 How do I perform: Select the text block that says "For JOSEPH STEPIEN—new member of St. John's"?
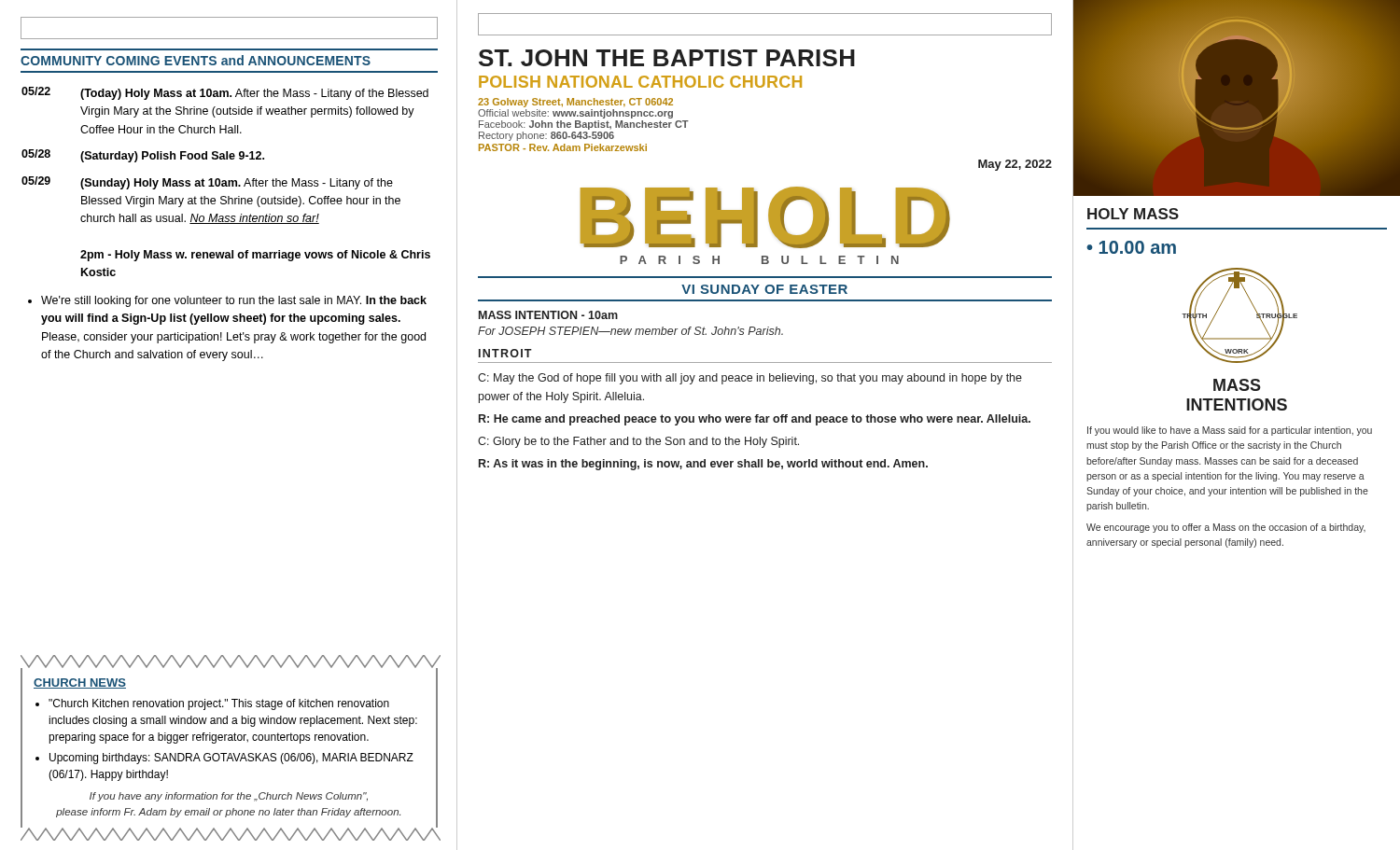tap(631, 332)
